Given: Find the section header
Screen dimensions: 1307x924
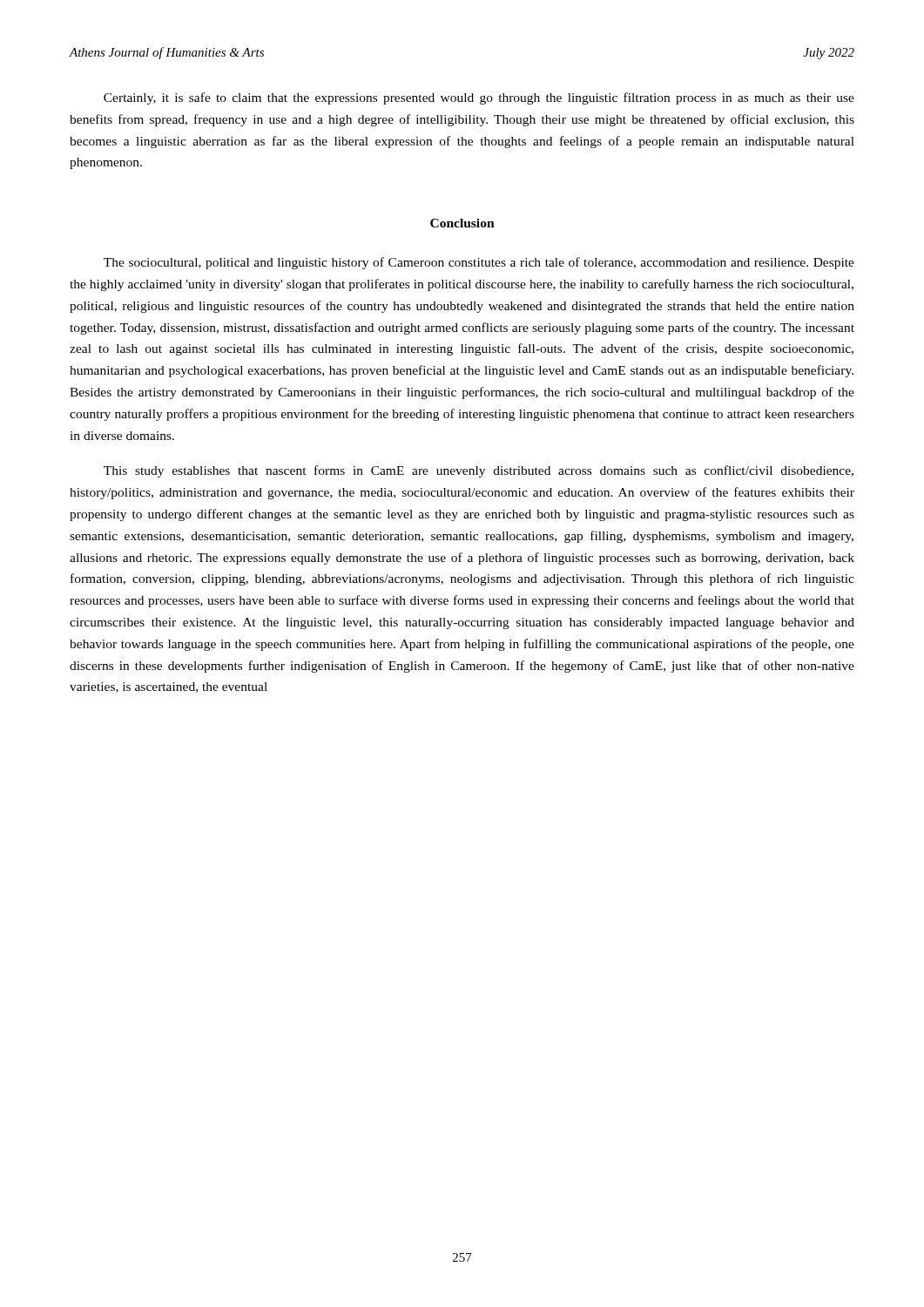Looking at the screenshot, I should tap(462, 223).
